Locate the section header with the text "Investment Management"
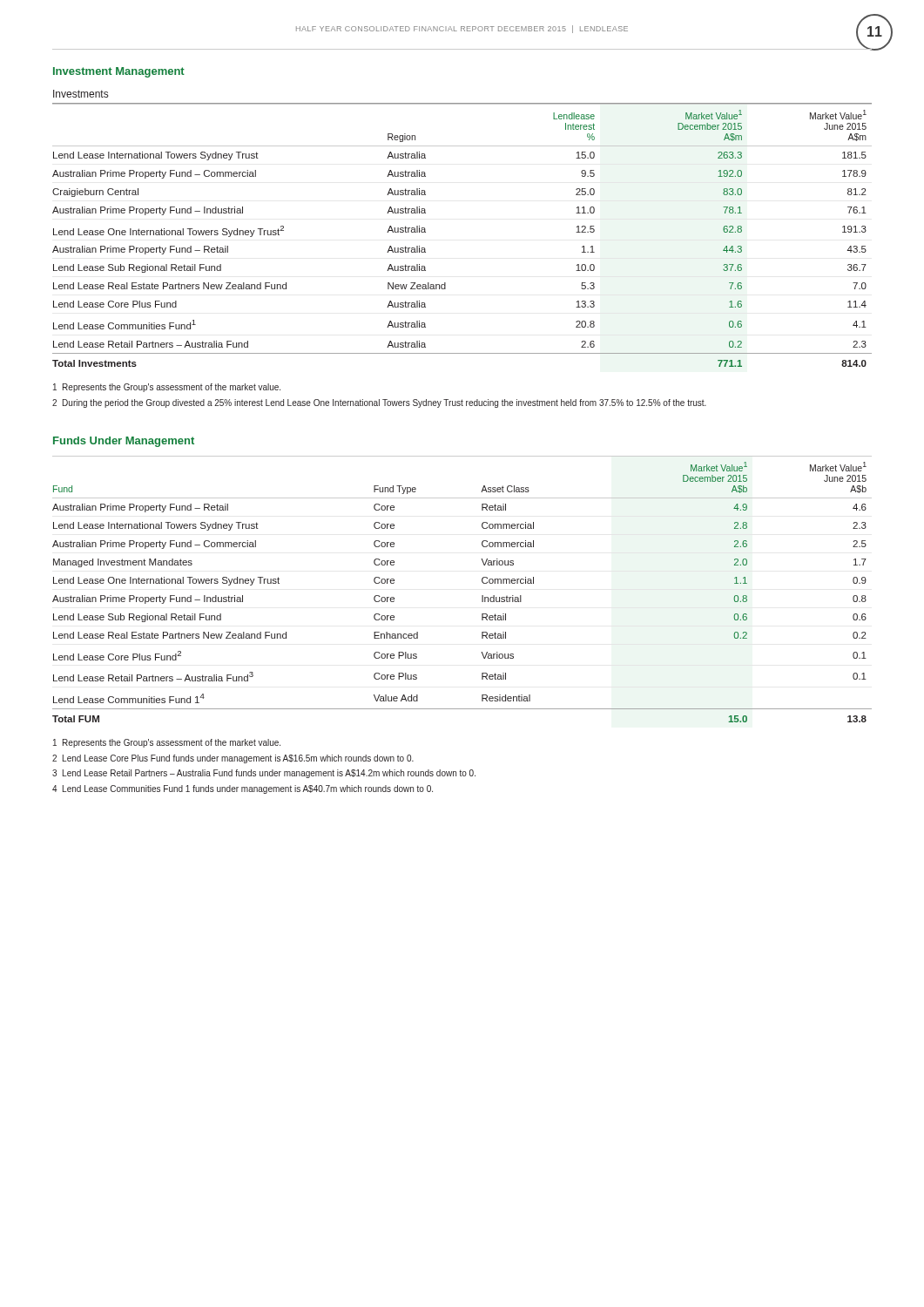Screen dimensions: 1307x924 coord(119,72)
